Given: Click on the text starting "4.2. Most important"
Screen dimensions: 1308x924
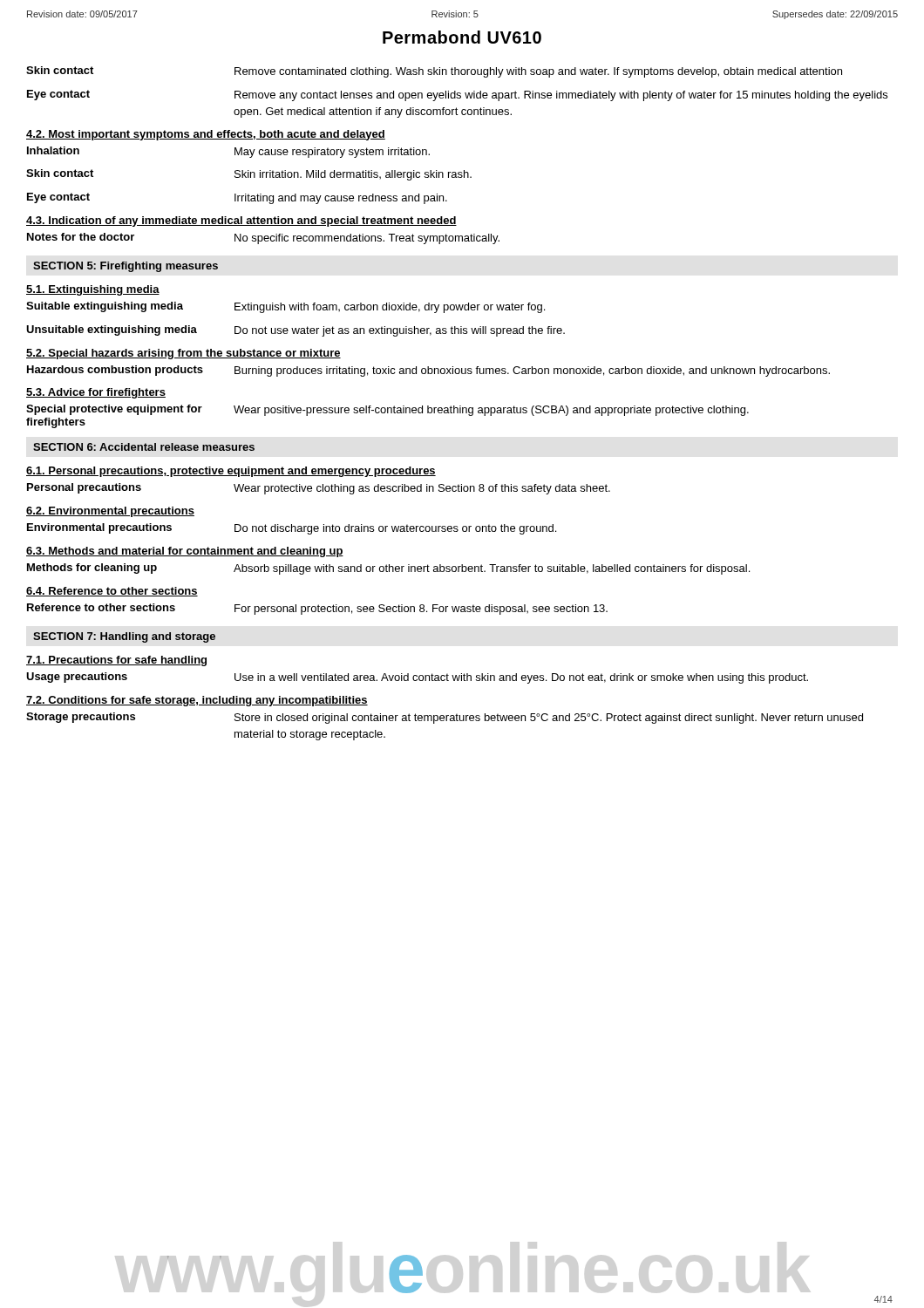Looking at the screenshot, I should tap(206, 133).
